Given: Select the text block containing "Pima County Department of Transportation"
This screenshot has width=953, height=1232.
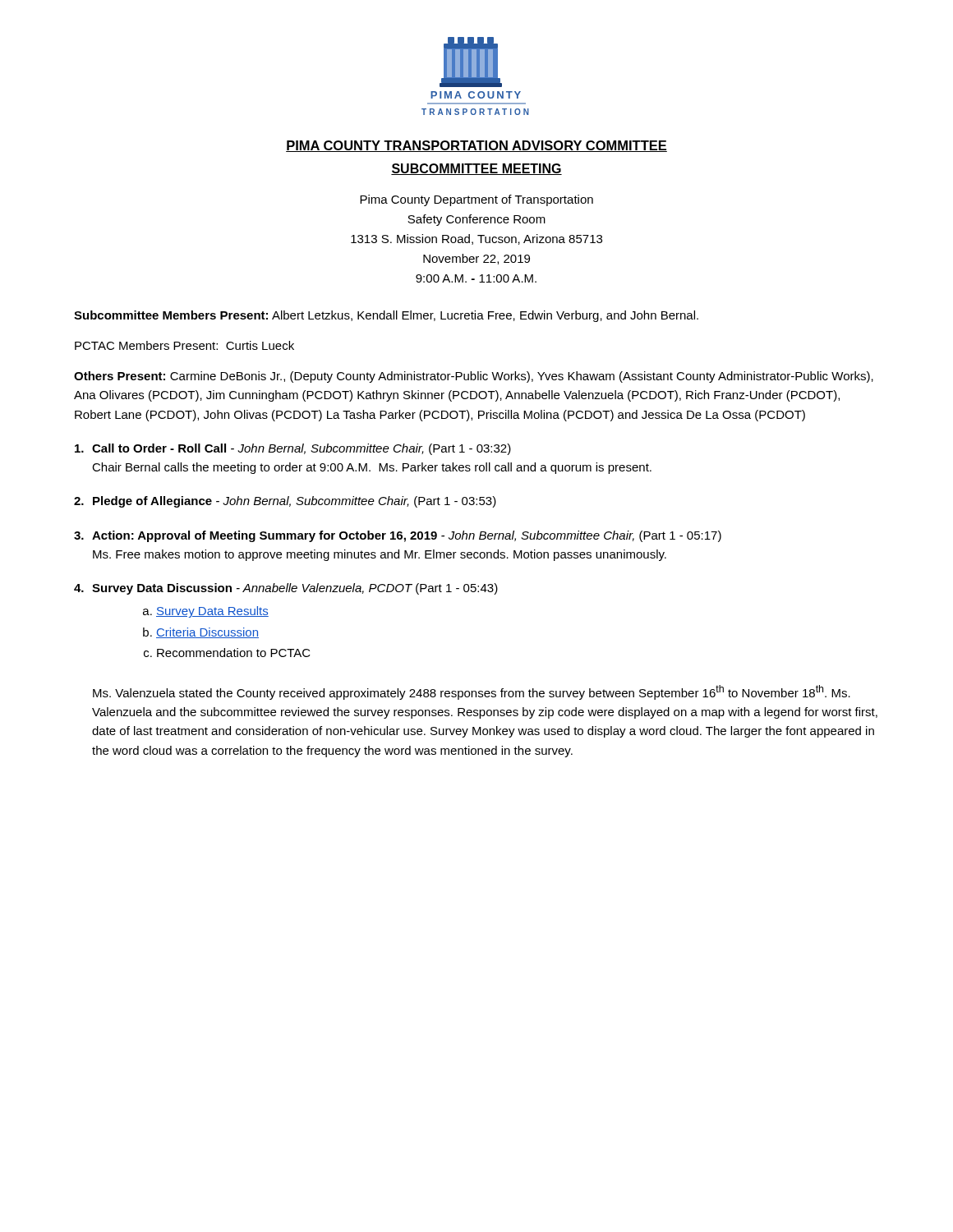Looking at the screenshot, I should [x=476, y=239].
